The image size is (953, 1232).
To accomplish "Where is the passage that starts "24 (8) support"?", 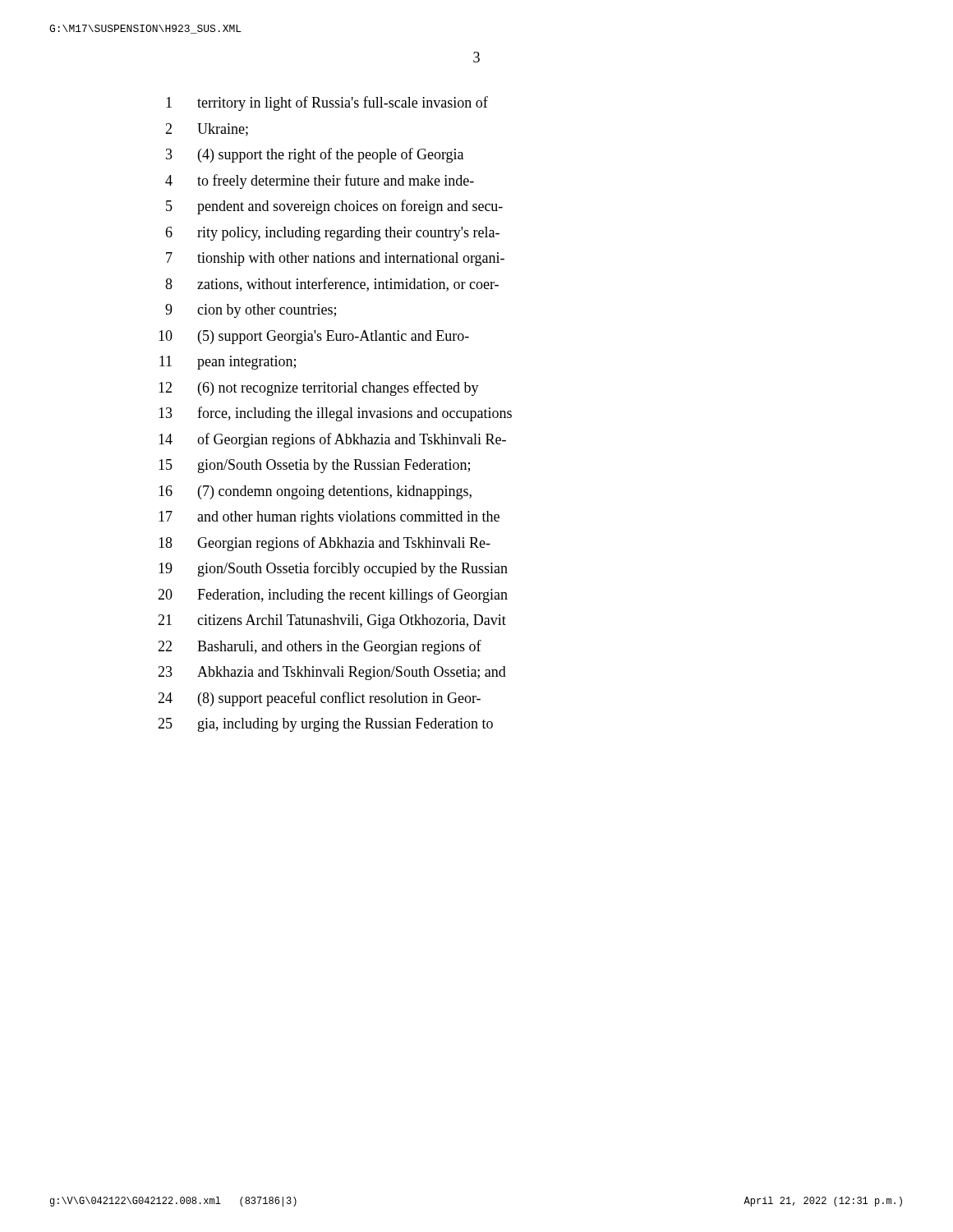I will 493,711.
